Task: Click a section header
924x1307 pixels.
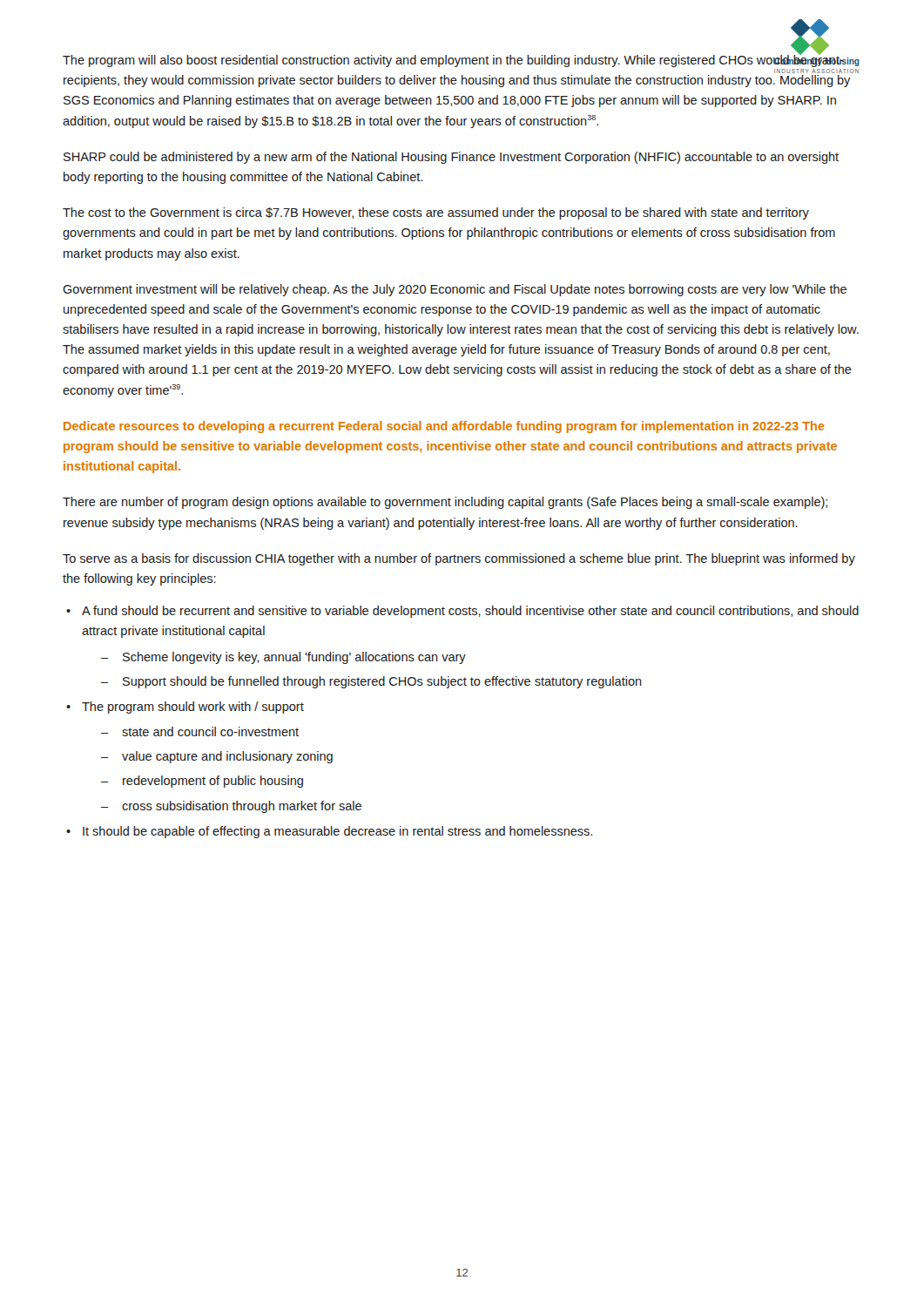Action: [450, 446]
